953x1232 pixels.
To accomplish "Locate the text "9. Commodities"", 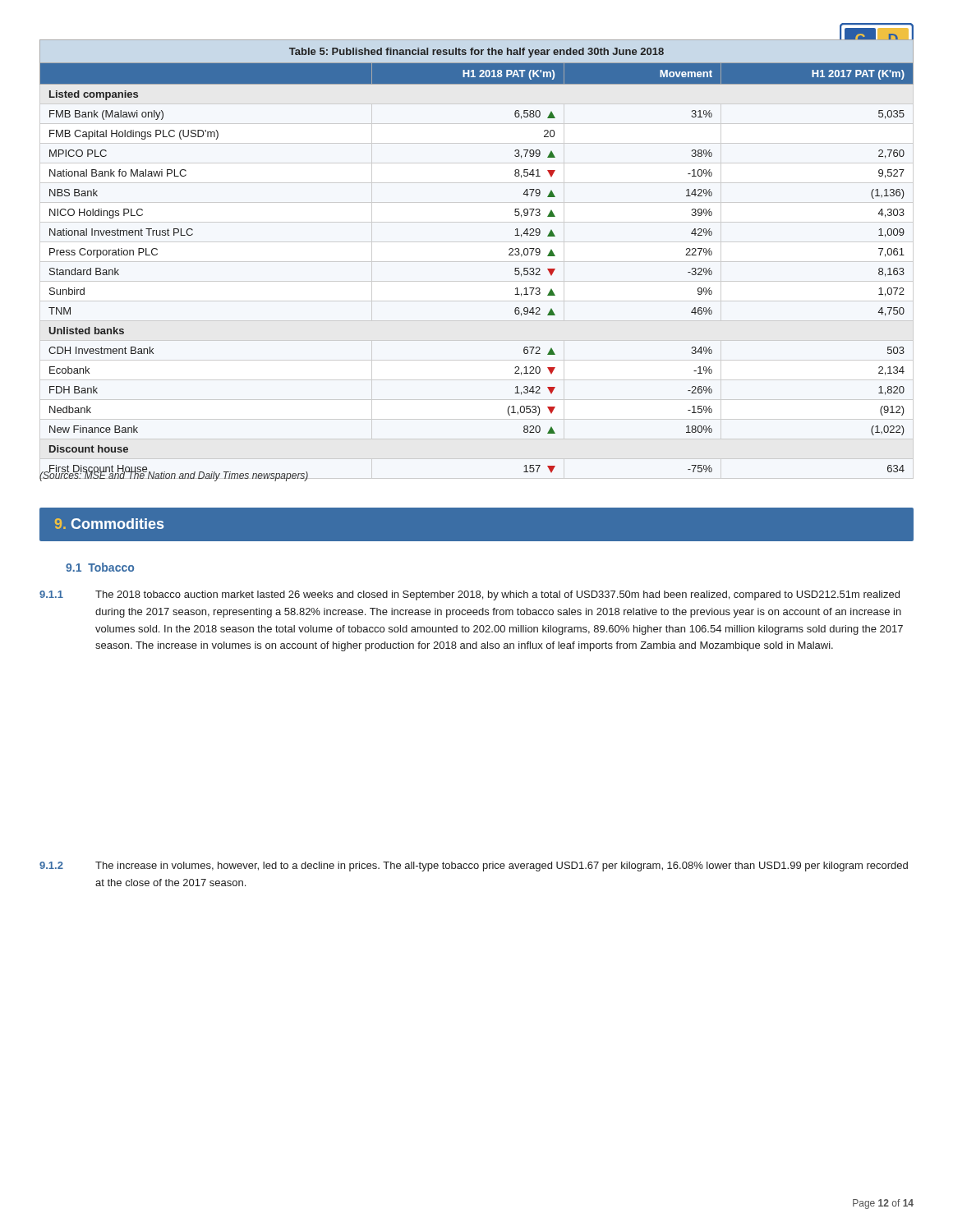I will [x=109, y=524].
